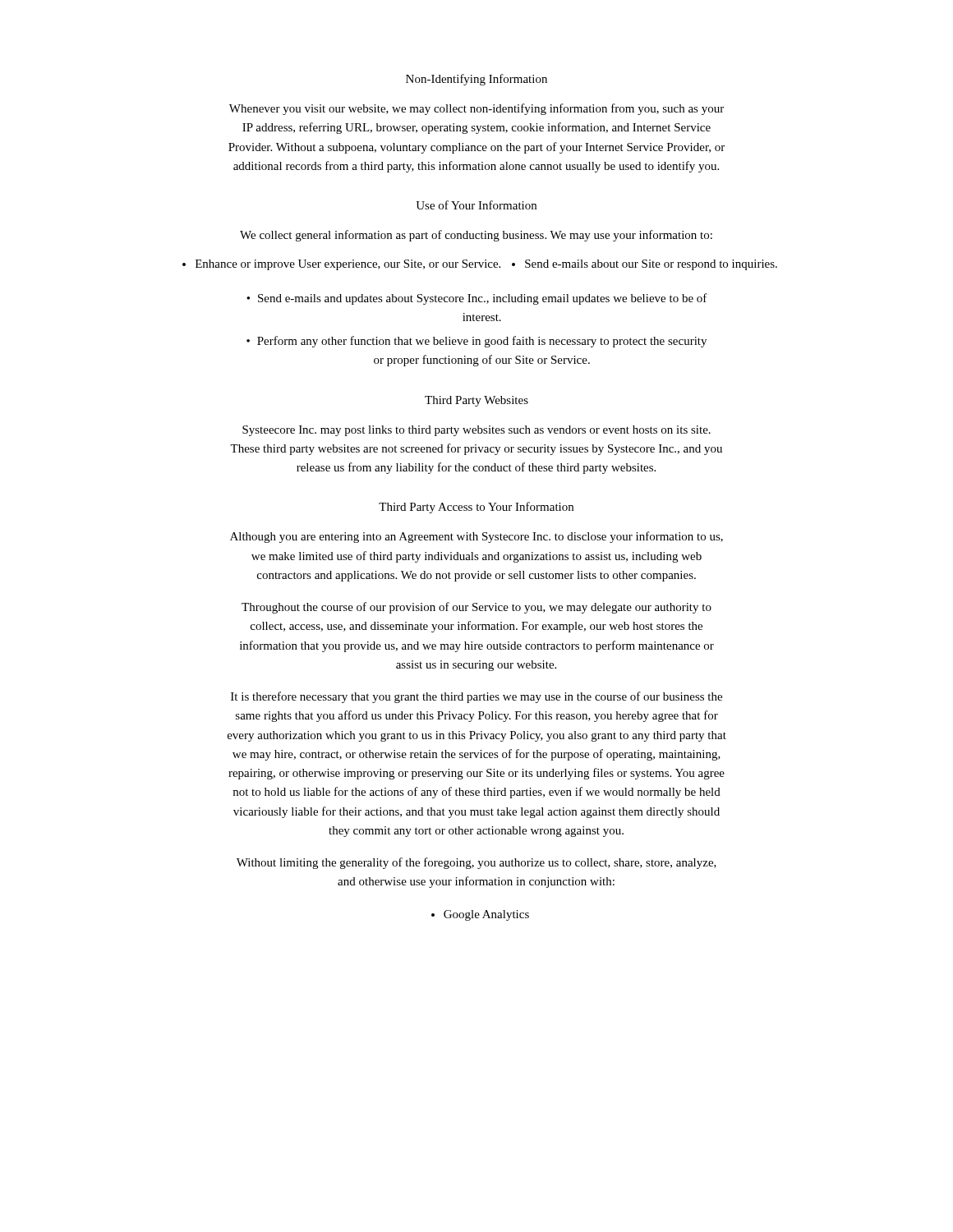Point to the text block starting "Although you are entering into an Agreement"
This screenshot has width=953, height=1232.
pyautogui.click(x=476, y=556)
